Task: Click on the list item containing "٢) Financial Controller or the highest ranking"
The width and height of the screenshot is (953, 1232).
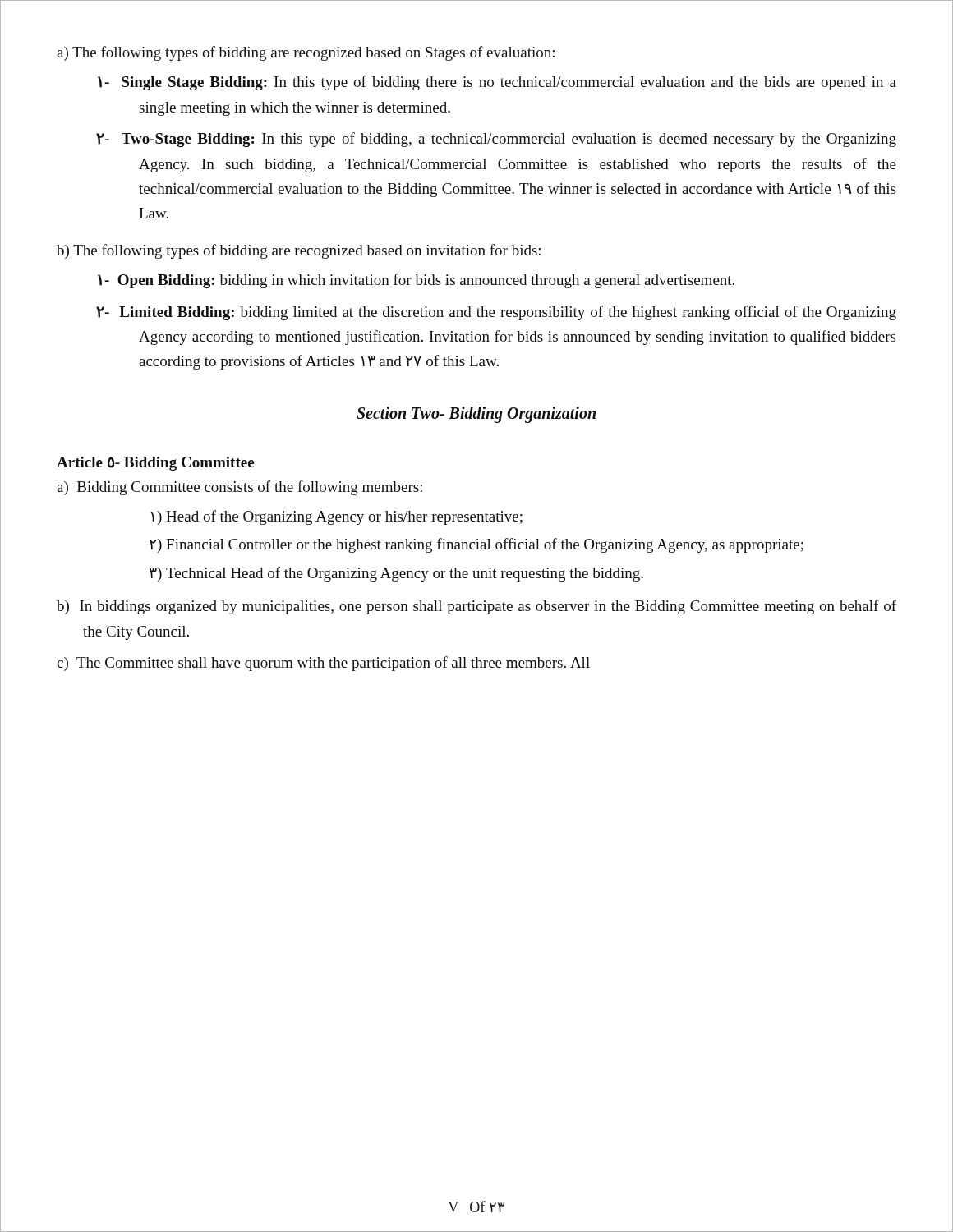Action: pyautogui.click(x=476, y=545)
